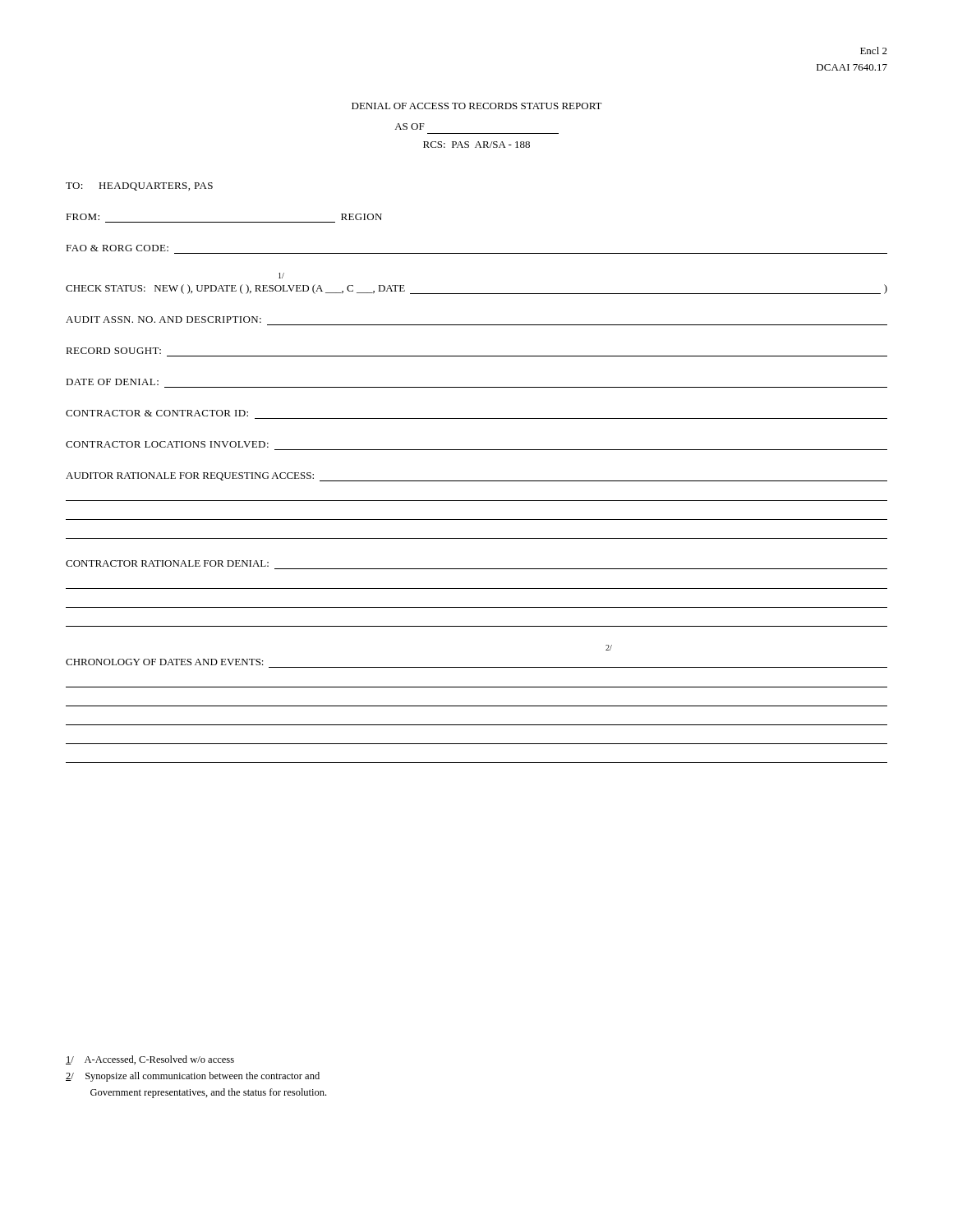The width and height of the screenshot is (953, 1232).
Task: Select the text containing "CONTRACTOR & CONTRACTOR ID:"
Action: click(476, 412)
